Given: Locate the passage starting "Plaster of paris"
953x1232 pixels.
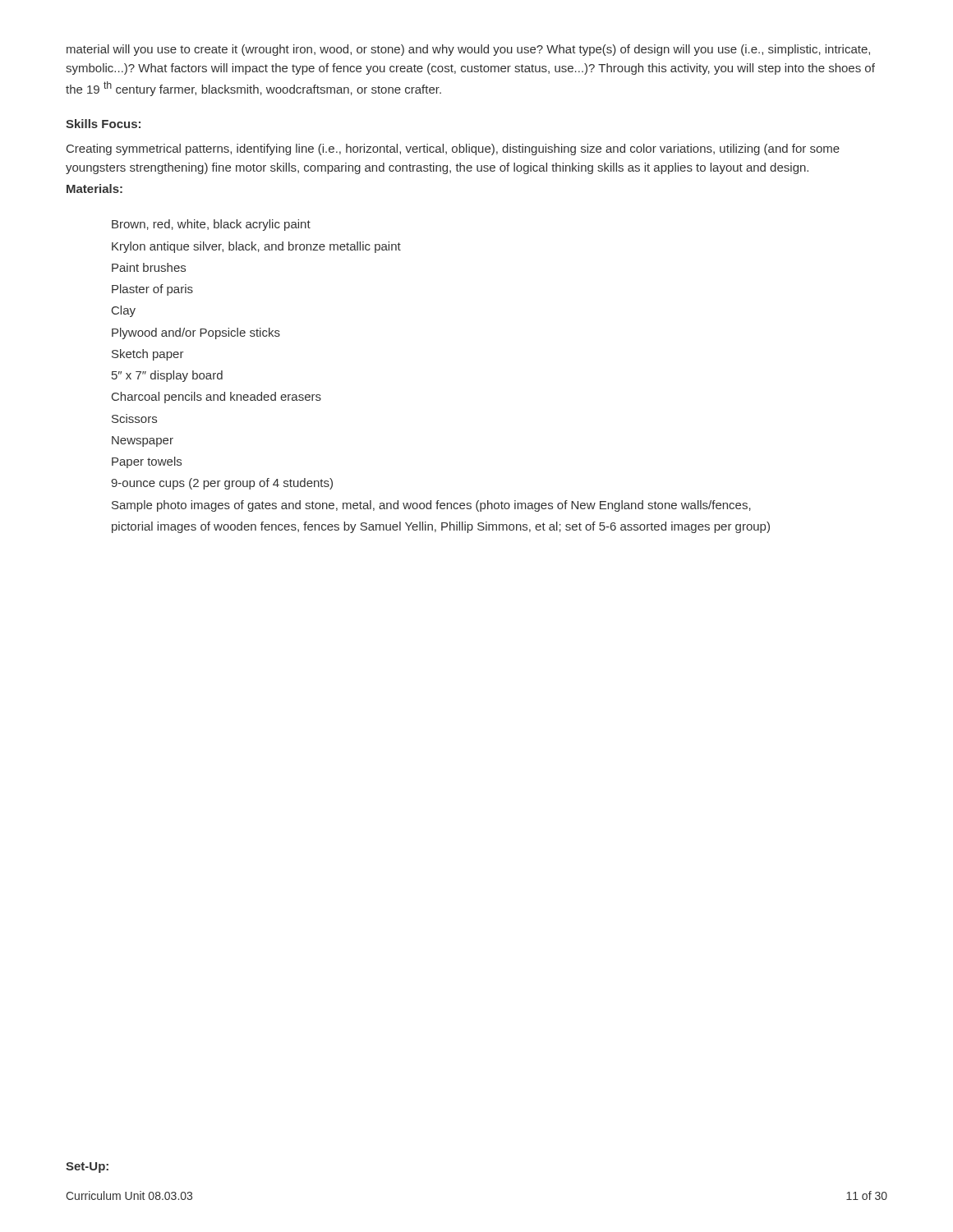Looking at the screenshot, I should (152, 289).
